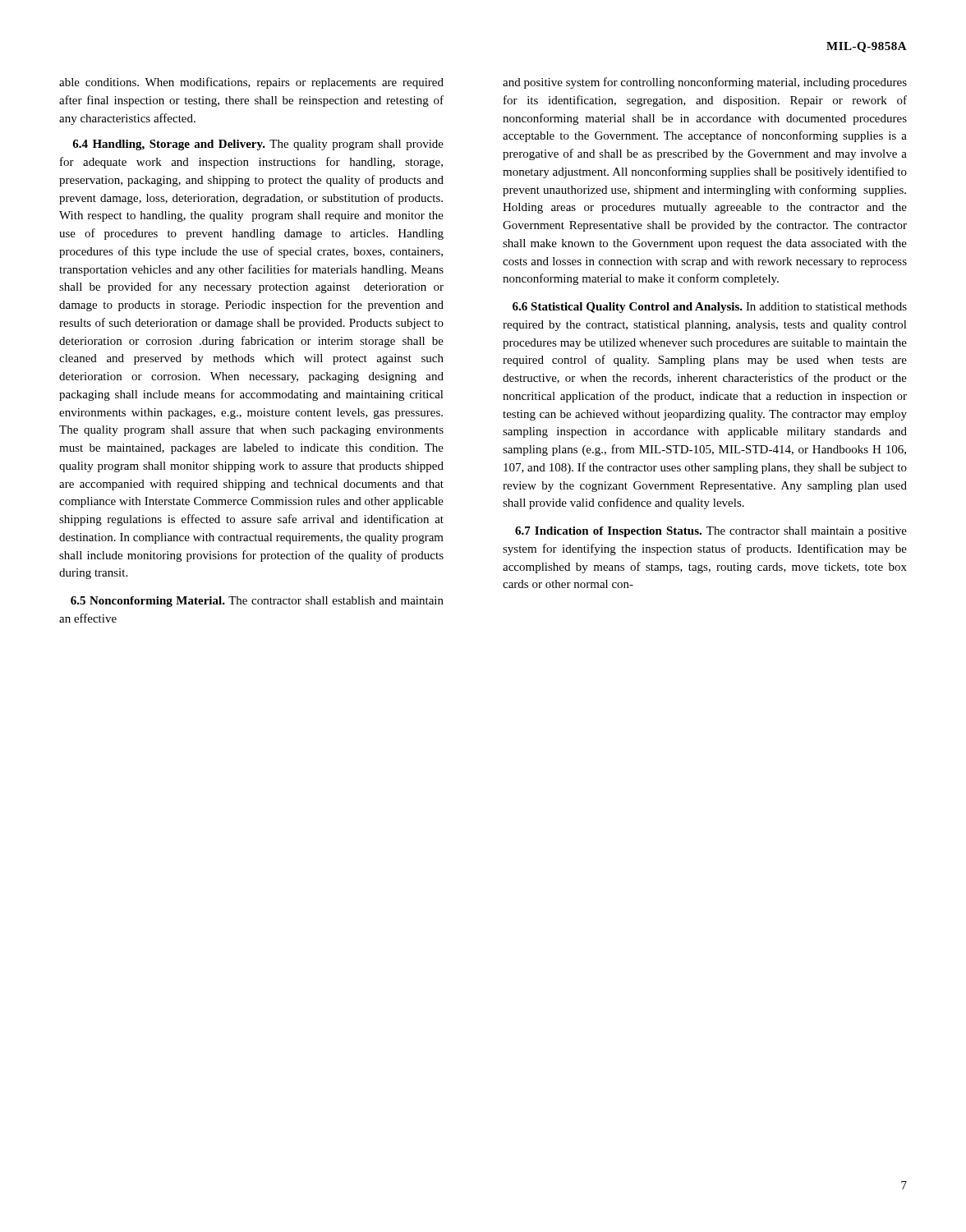Point to the passage starting "5 Nonconforming Material. The"

click(251, 609)
